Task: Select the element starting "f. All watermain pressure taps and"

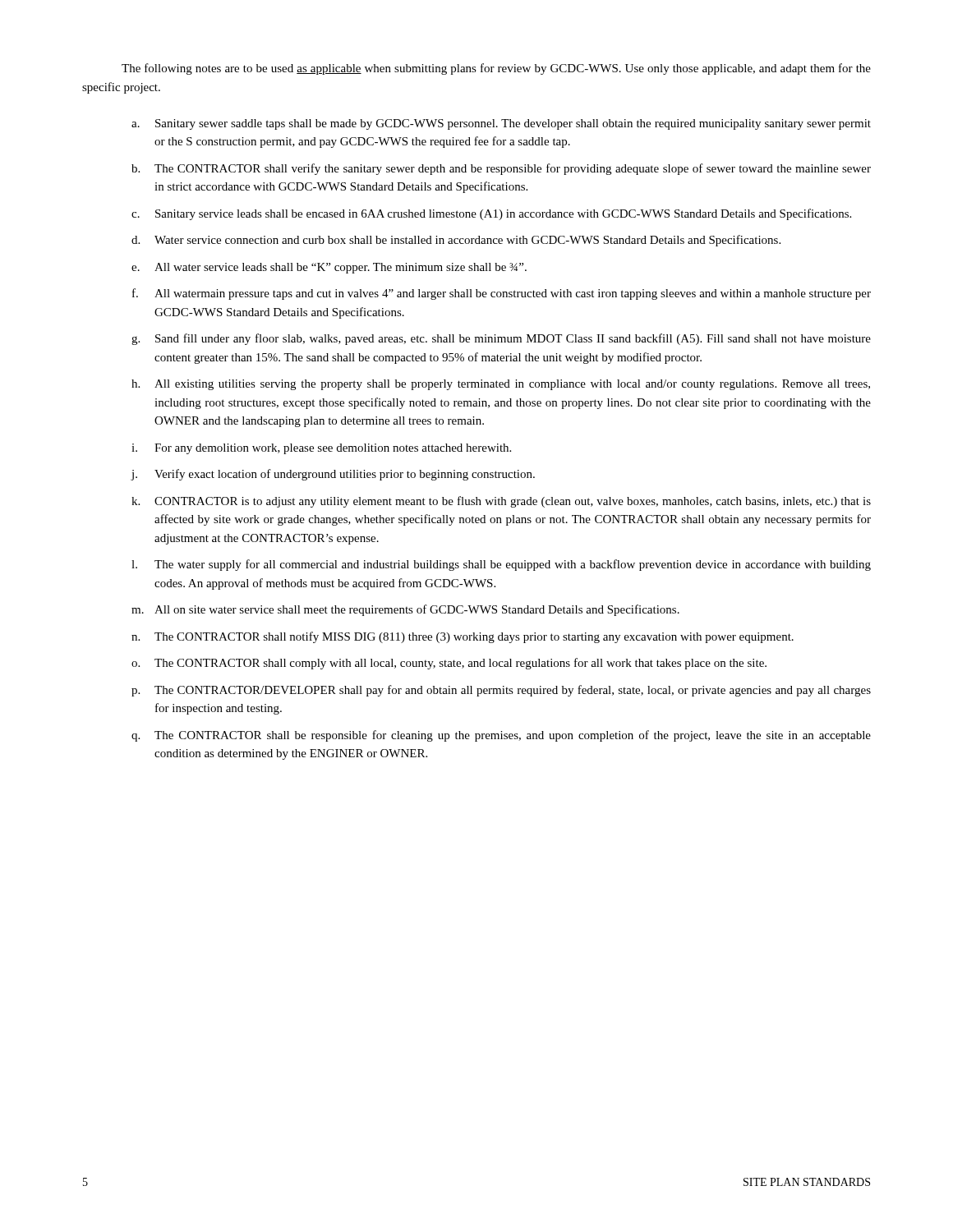Action: point(501,303)
